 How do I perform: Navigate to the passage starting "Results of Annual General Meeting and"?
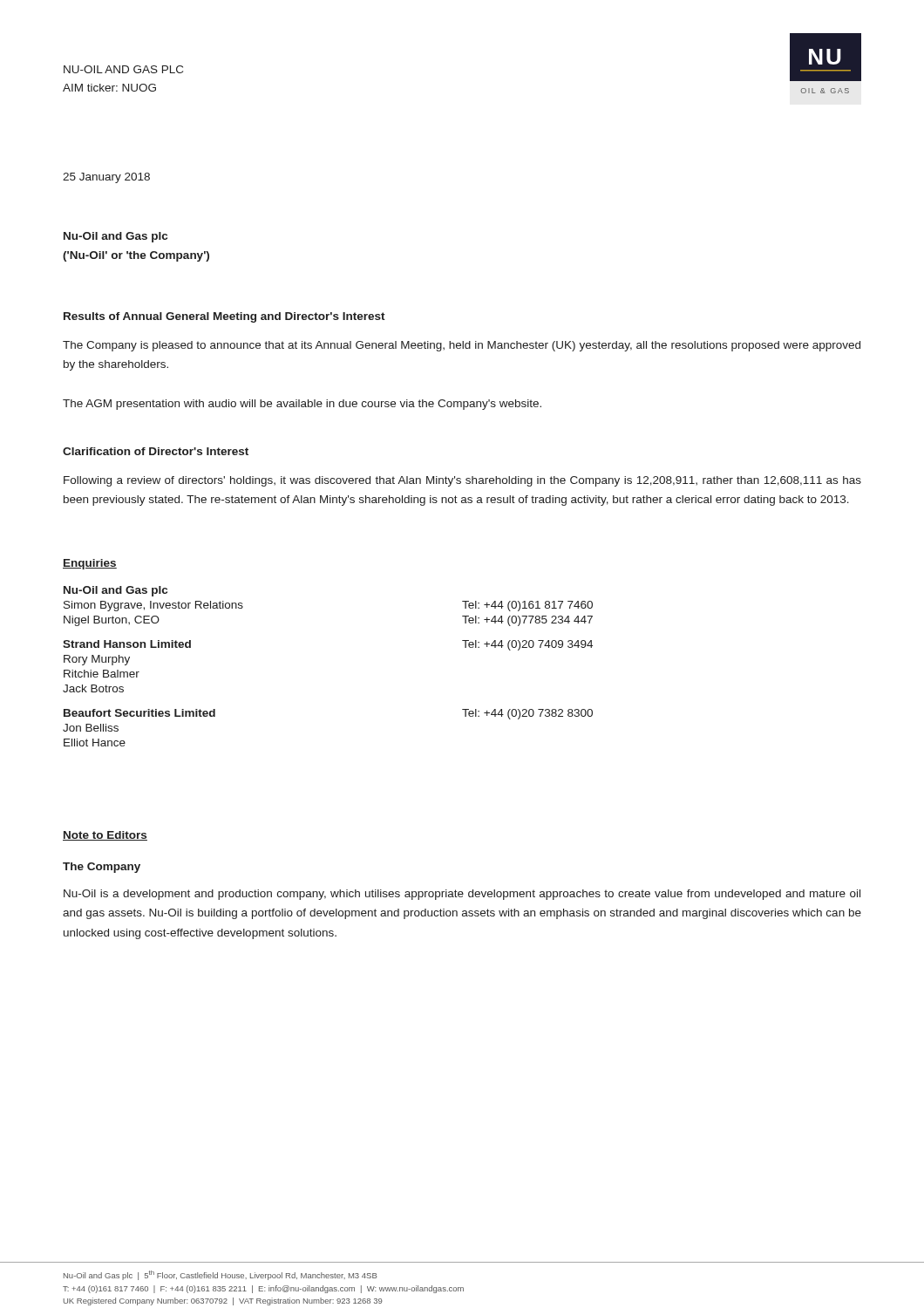click(x=224, y=317)
